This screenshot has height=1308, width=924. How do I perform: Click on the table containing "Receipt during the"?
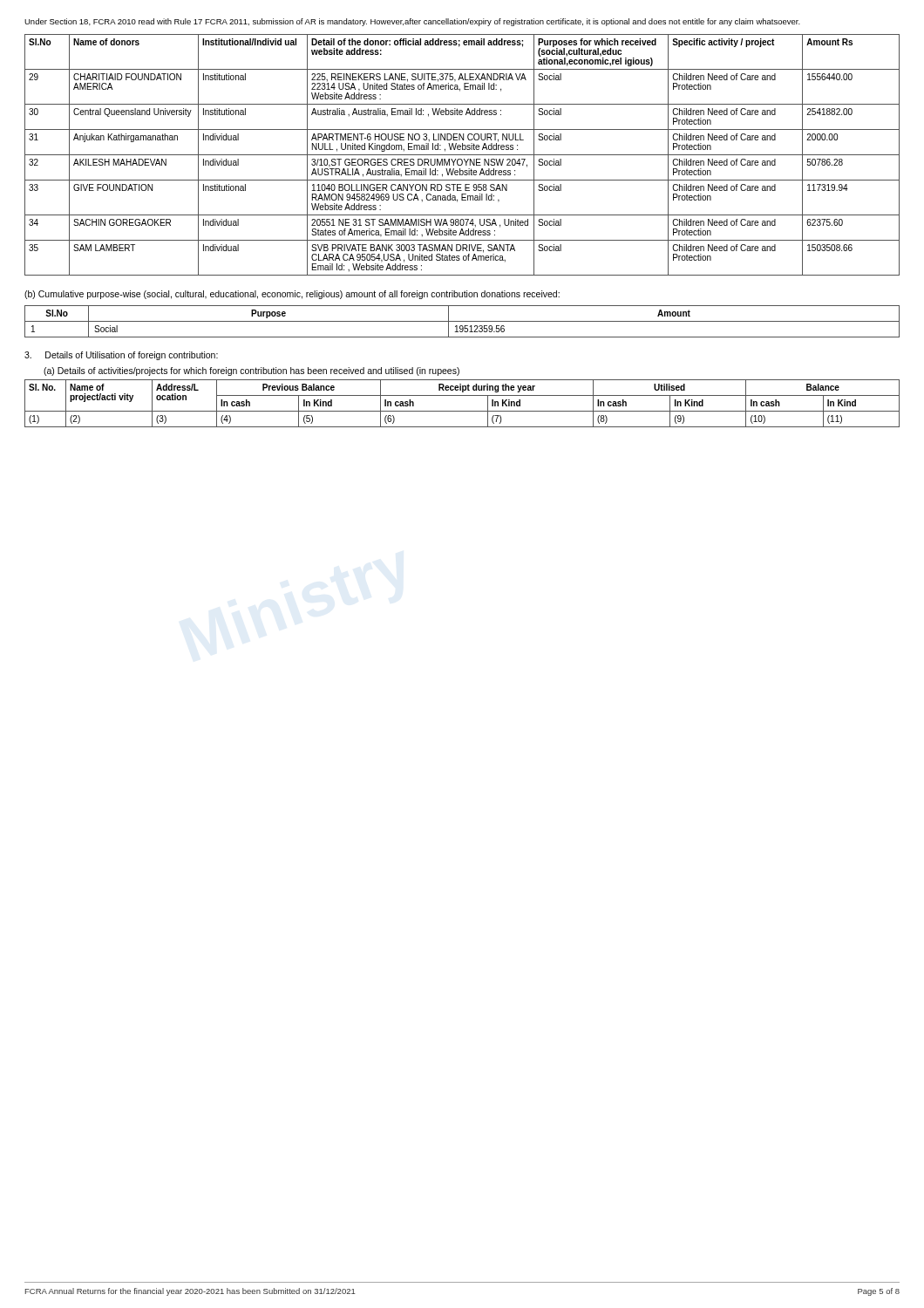pos(462,403)
